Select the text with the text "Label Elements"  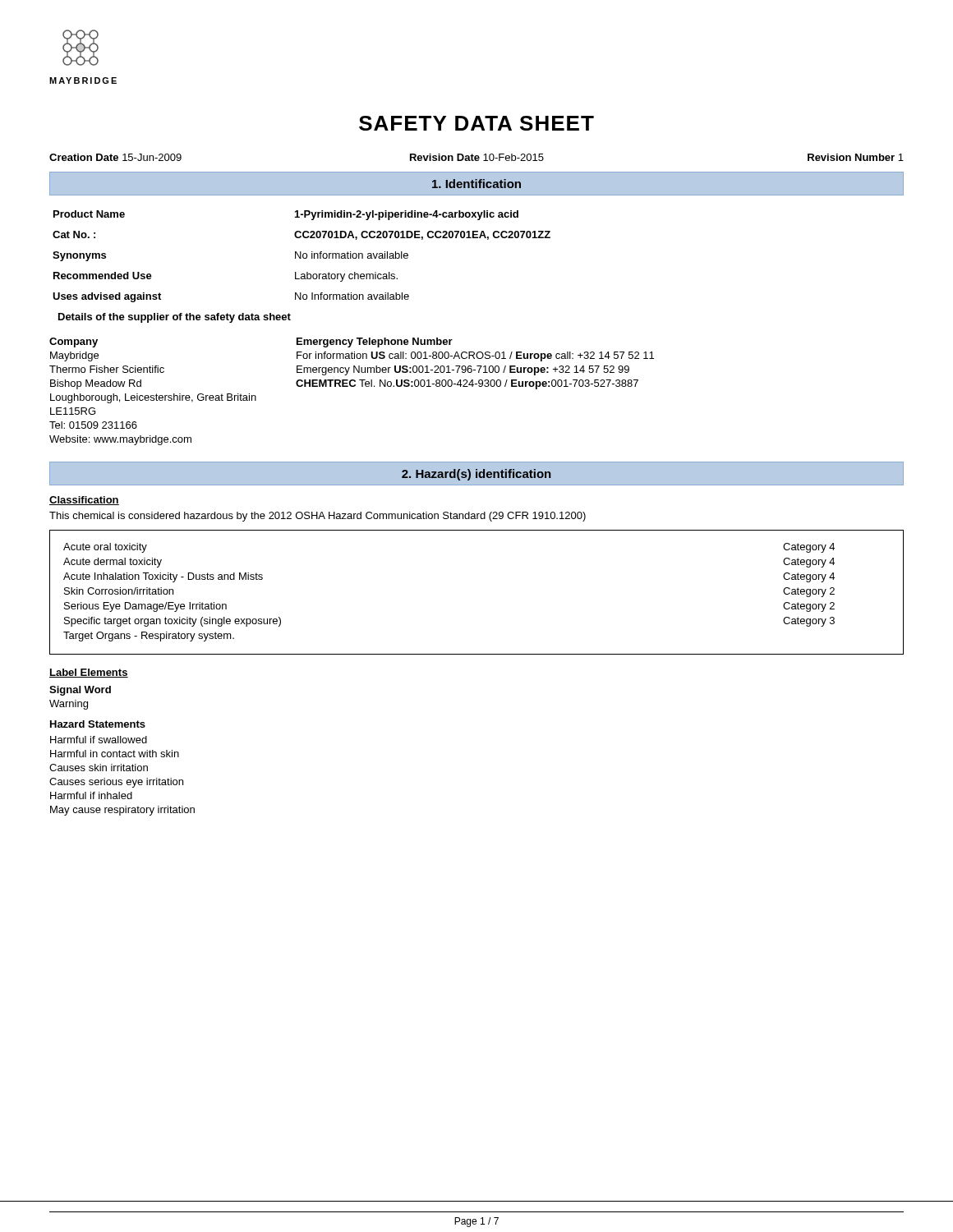88,672
